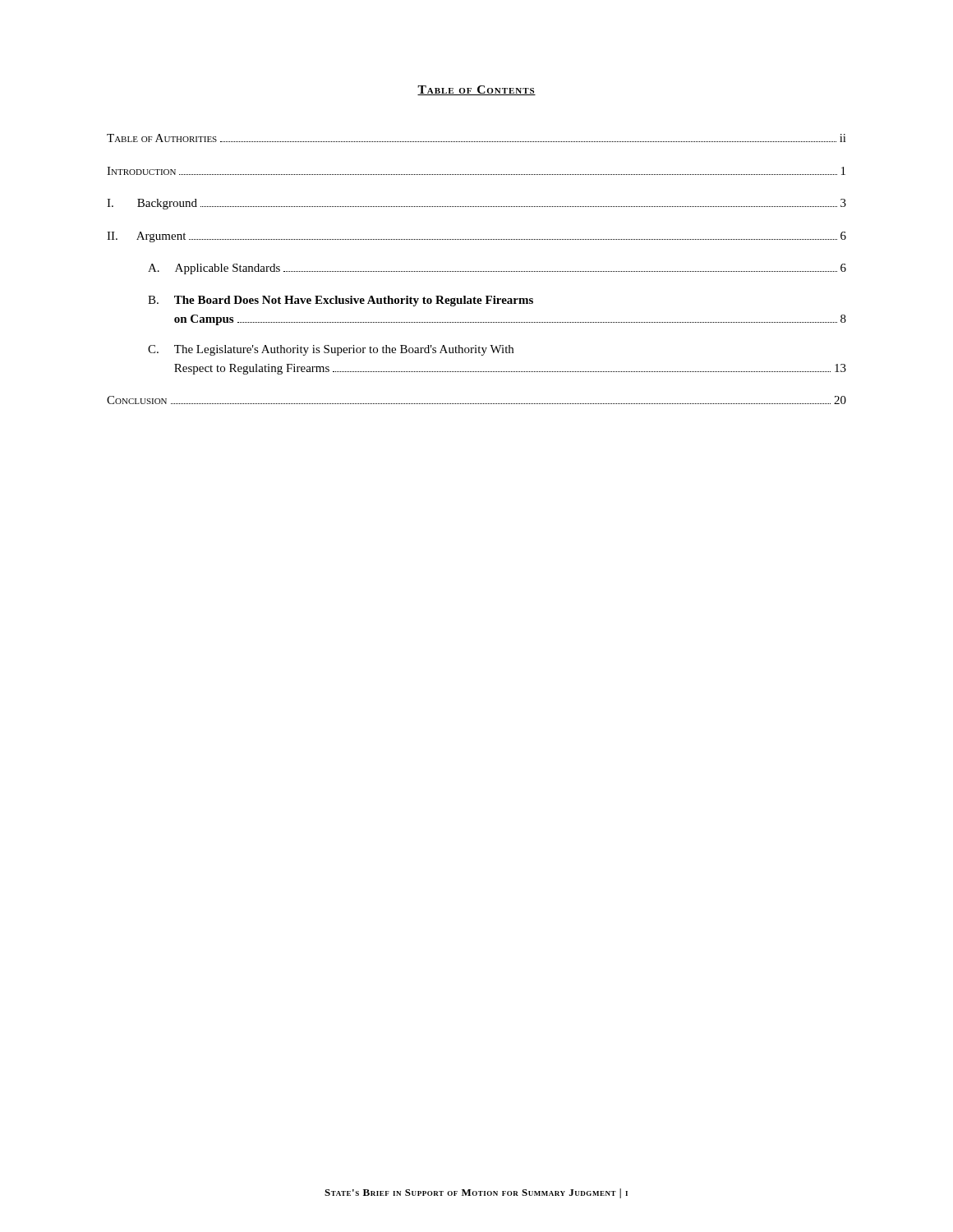Click on the text block starting "Introduction 1"
The image size is (953, 1232).
tap(476, 171)
